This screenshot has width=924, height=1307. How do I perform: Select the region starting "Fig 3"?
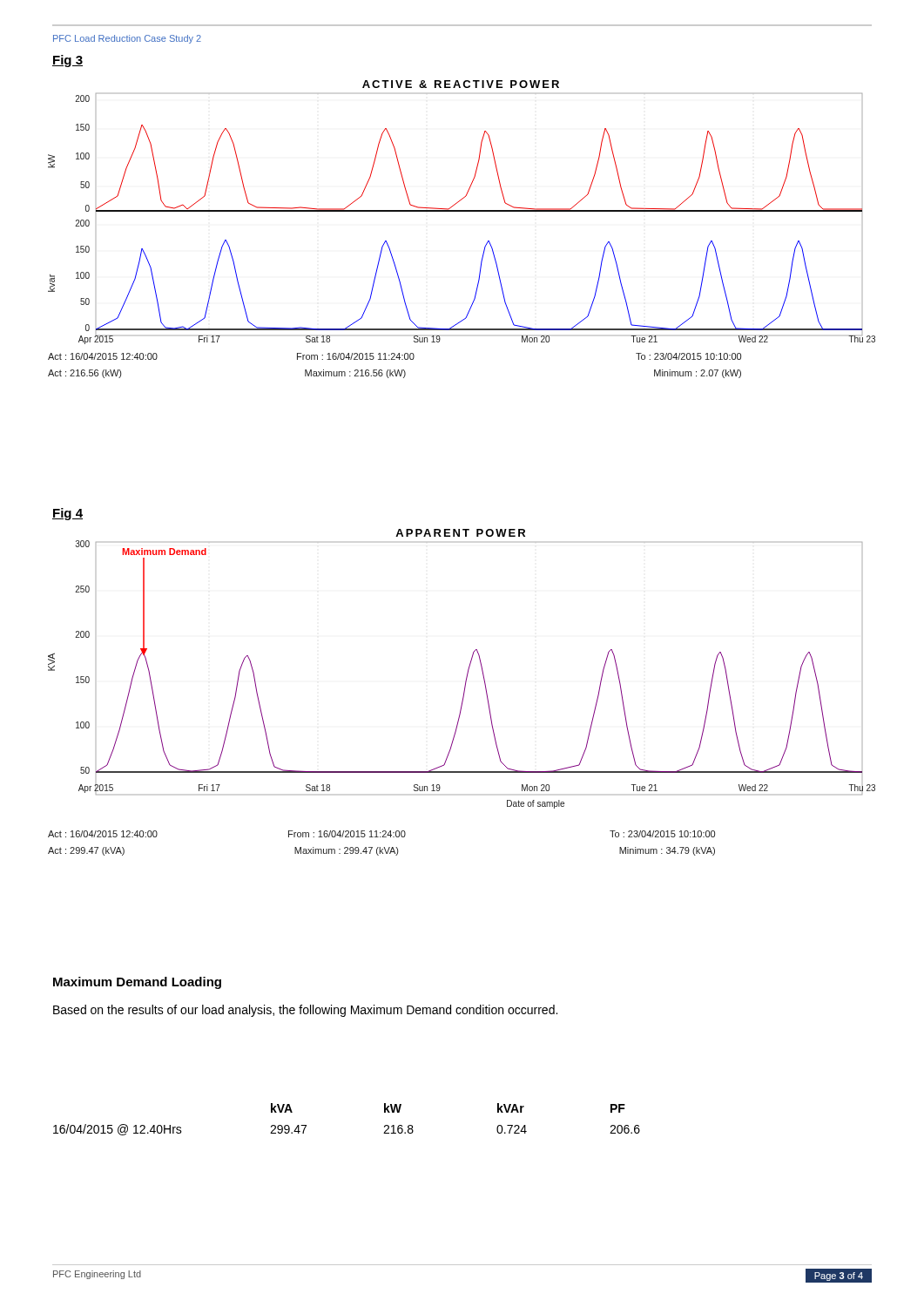pos(68,60)
